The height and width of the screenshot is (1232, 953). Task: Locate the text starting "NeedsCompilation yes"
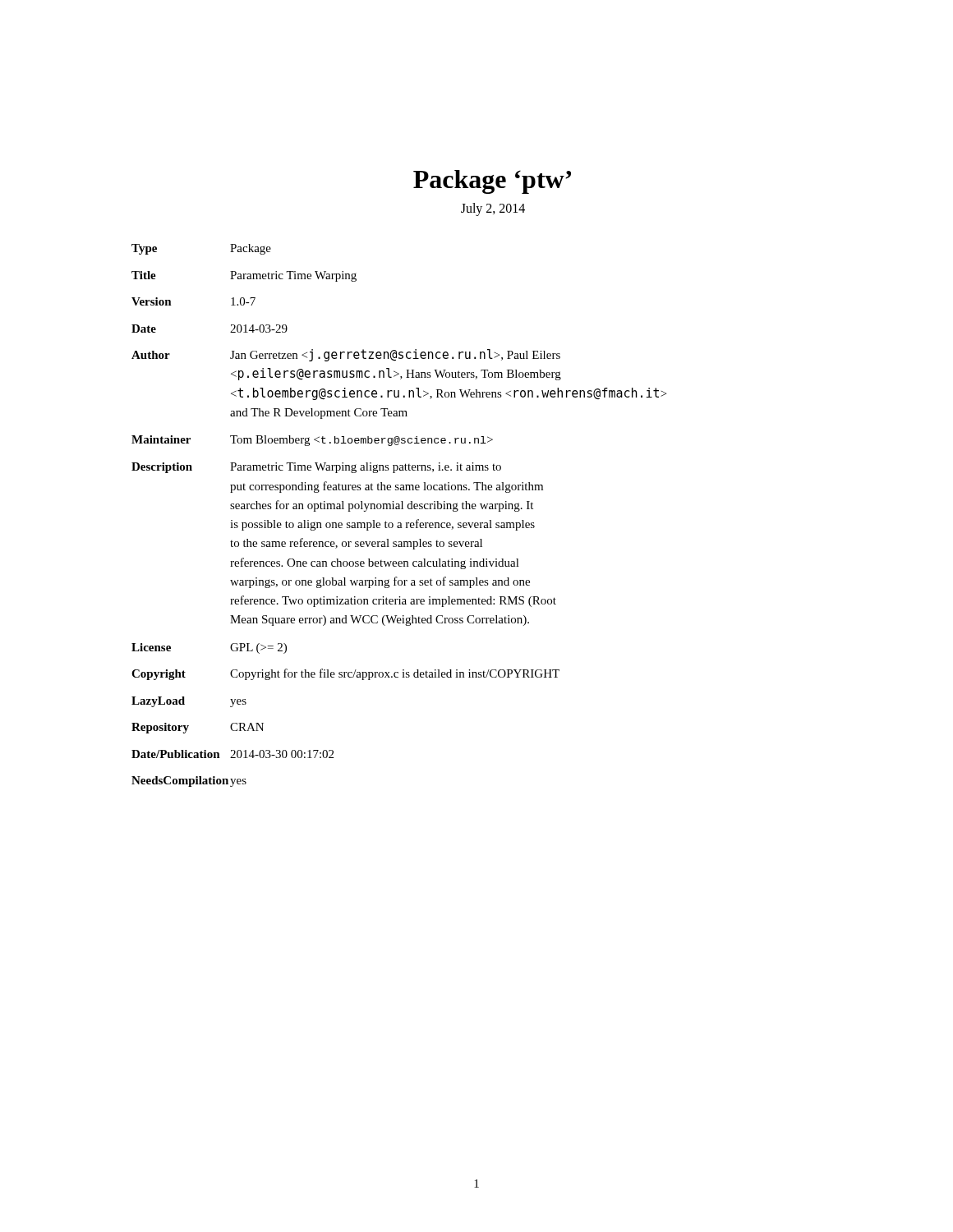(x=189, y=781)
